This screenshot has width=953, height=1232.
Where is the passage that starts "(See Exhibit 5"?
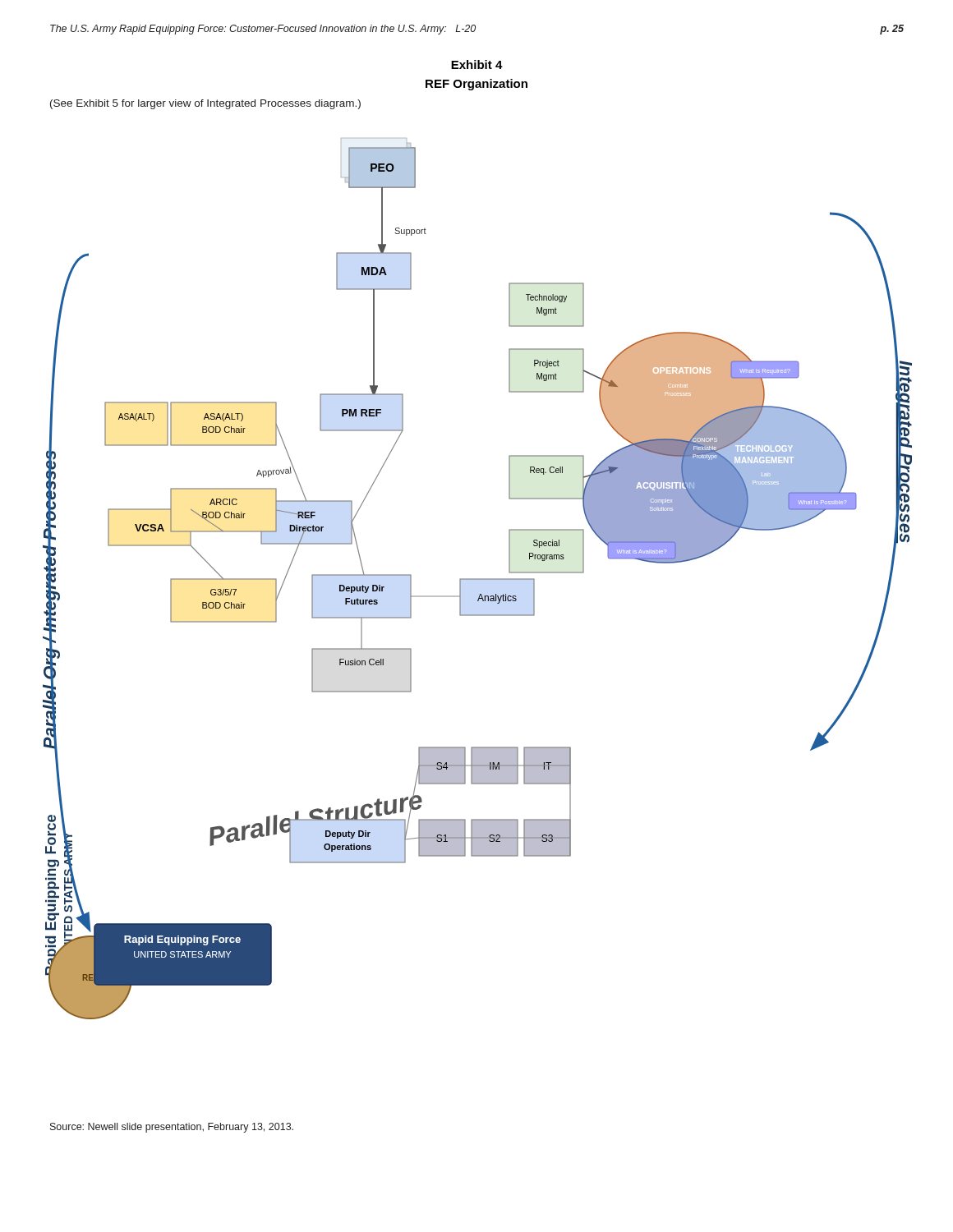pyautogui.click(x=205, y=103)
